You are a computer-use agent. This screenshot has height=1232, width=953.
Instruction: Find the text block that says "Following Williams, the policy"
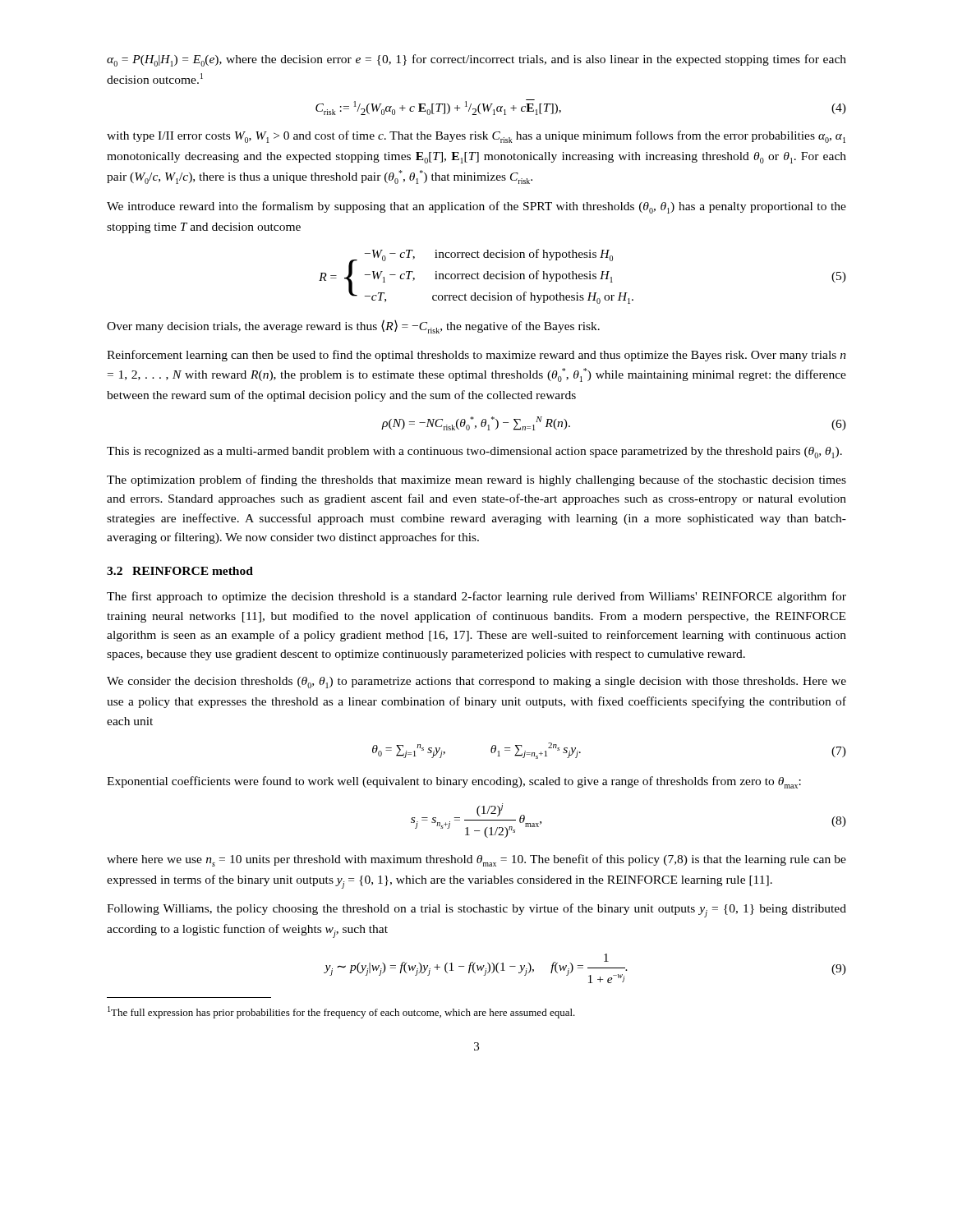[476, 919]
